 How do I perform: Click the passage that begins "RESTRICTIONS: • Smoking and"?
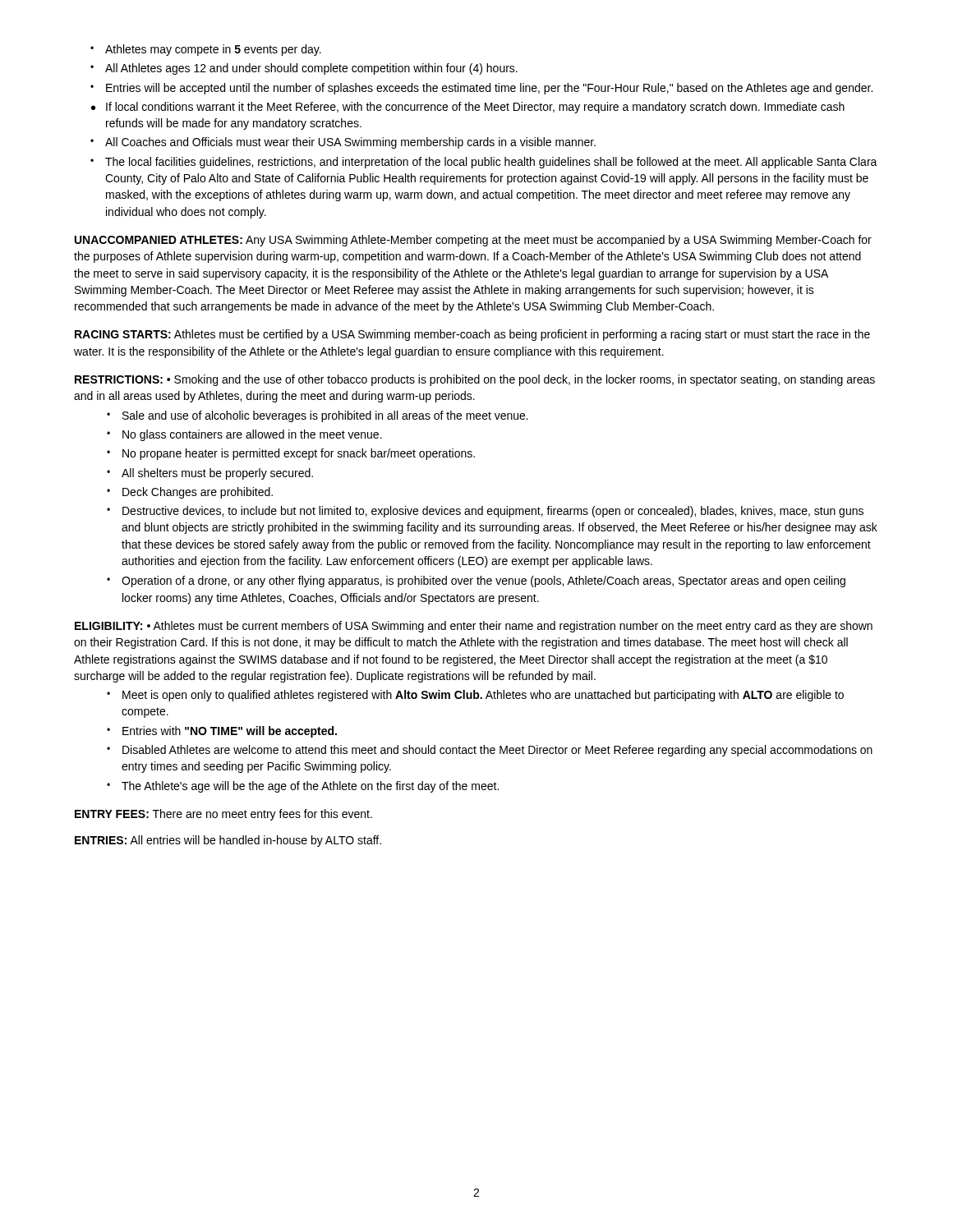(x=475, y=388)
